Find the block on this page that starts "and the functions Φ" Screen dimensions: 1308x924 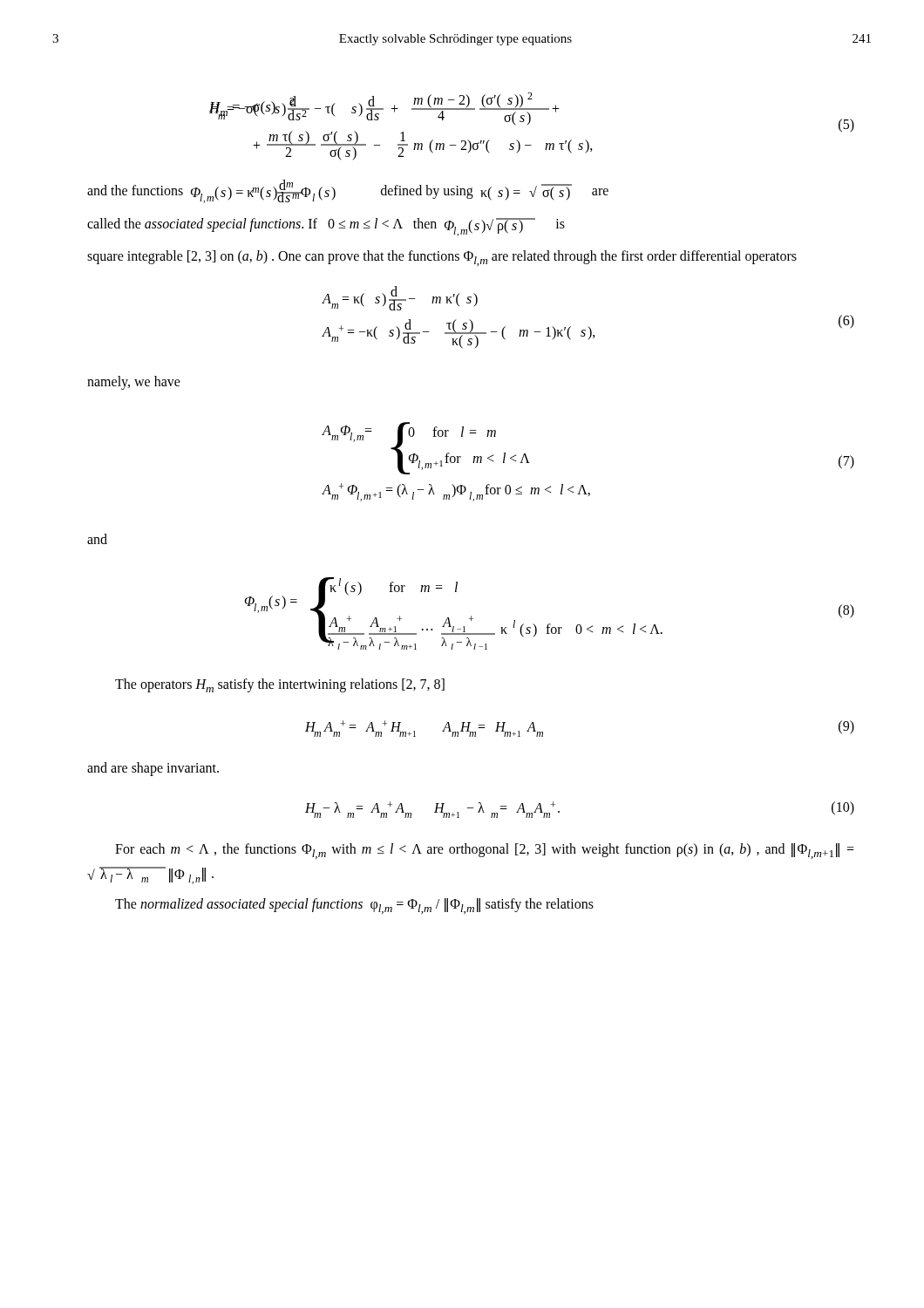pyautogui.click(x=348, y=192)
